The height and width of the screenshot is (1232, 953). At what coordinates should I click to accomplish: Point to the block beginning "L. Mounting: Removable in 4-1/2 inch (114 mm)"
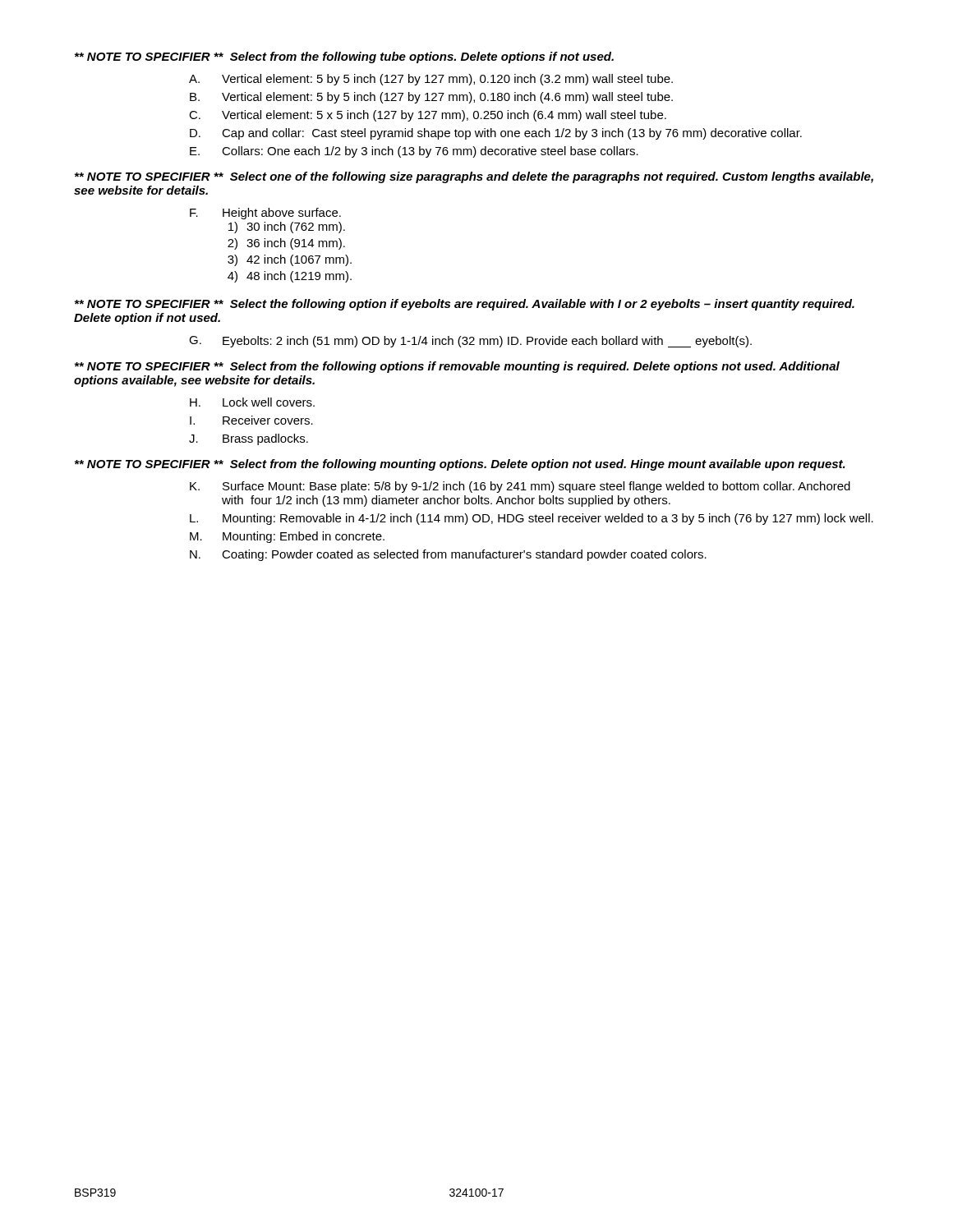[x=534, y=518]
